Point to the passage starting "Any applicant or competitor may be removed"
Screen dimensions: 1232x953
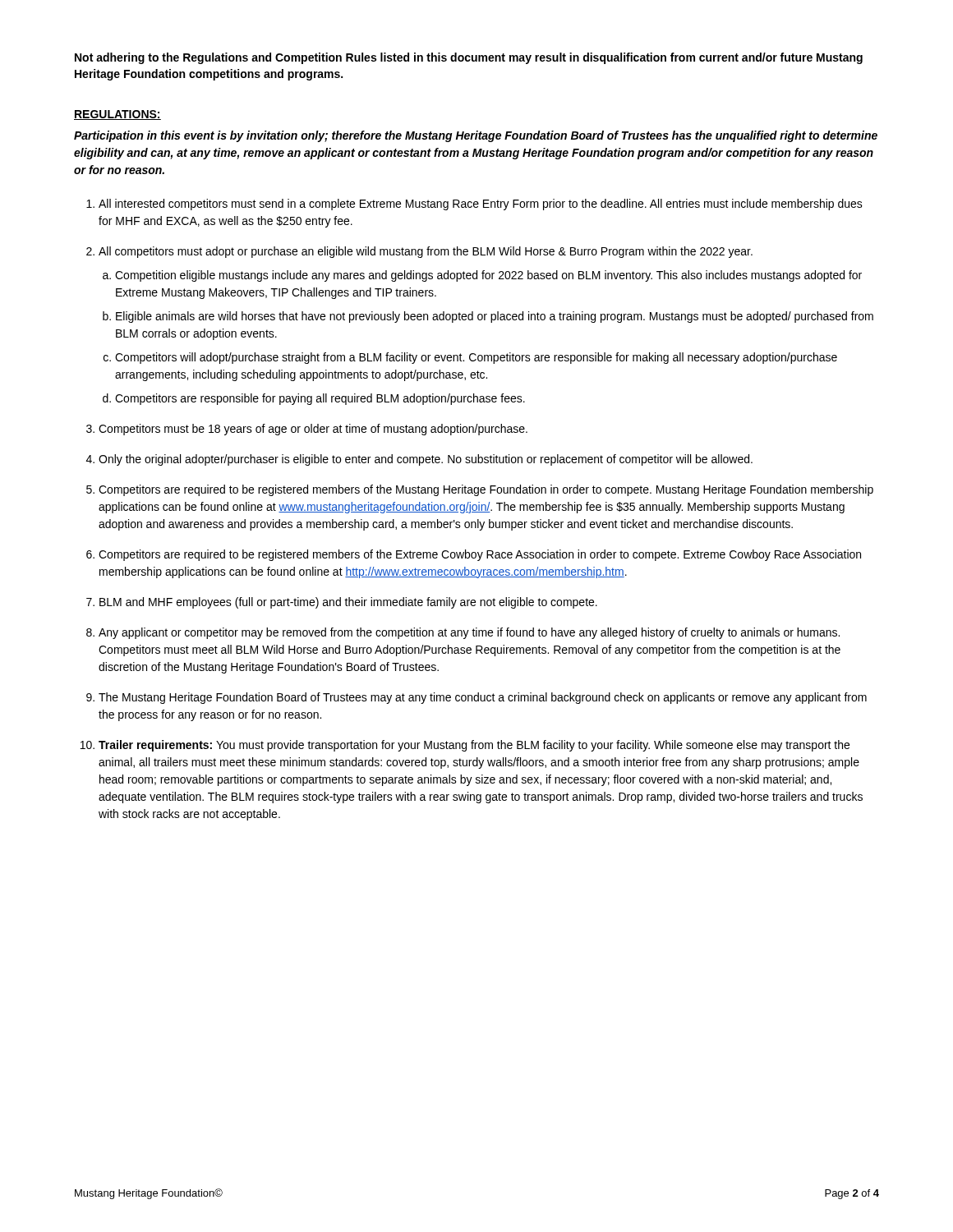point(470,649)
